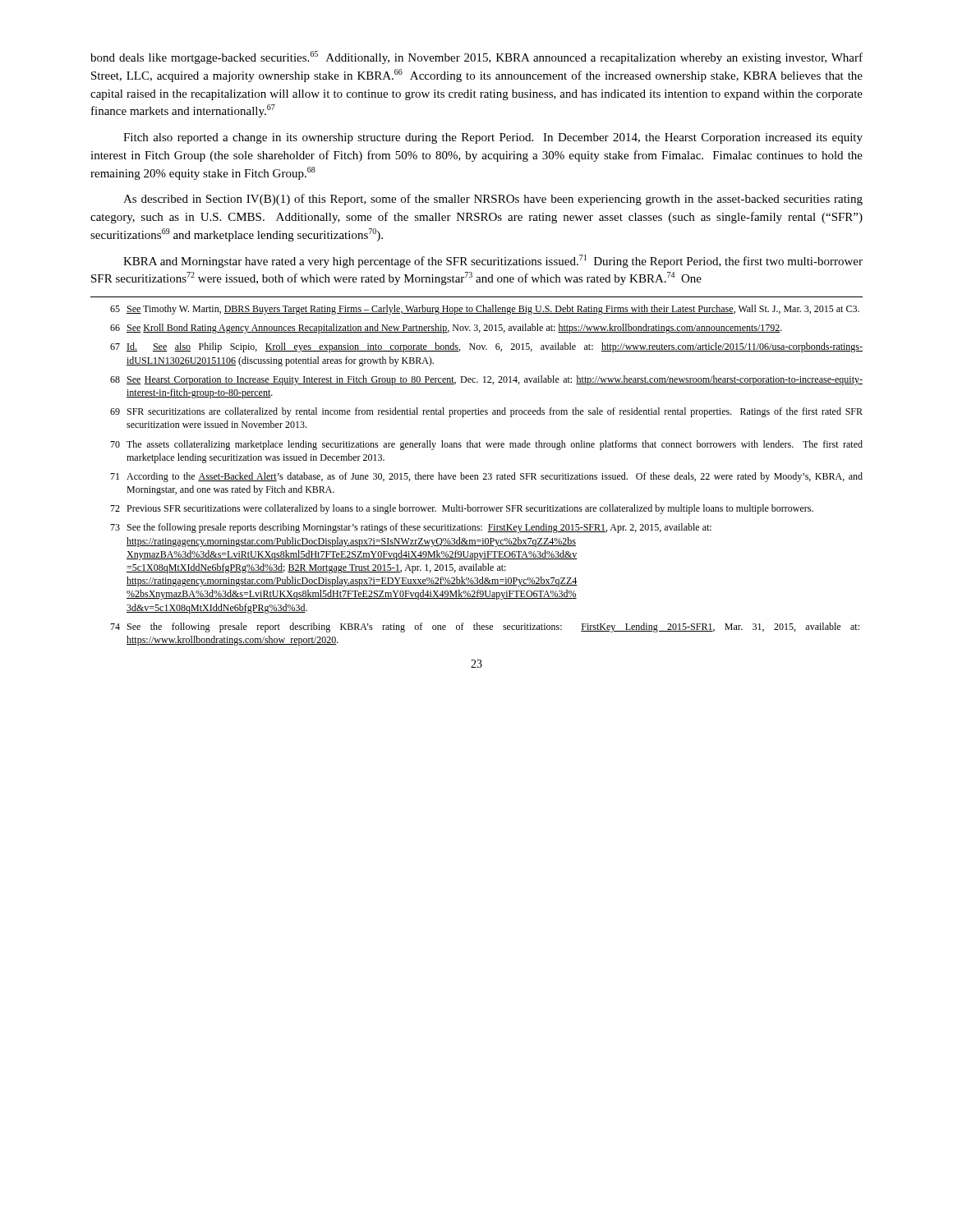Find the footnote that reads "73 See the following presale reports"
The height and width of the screenshot is (1232, 953).
click(476, 568)
